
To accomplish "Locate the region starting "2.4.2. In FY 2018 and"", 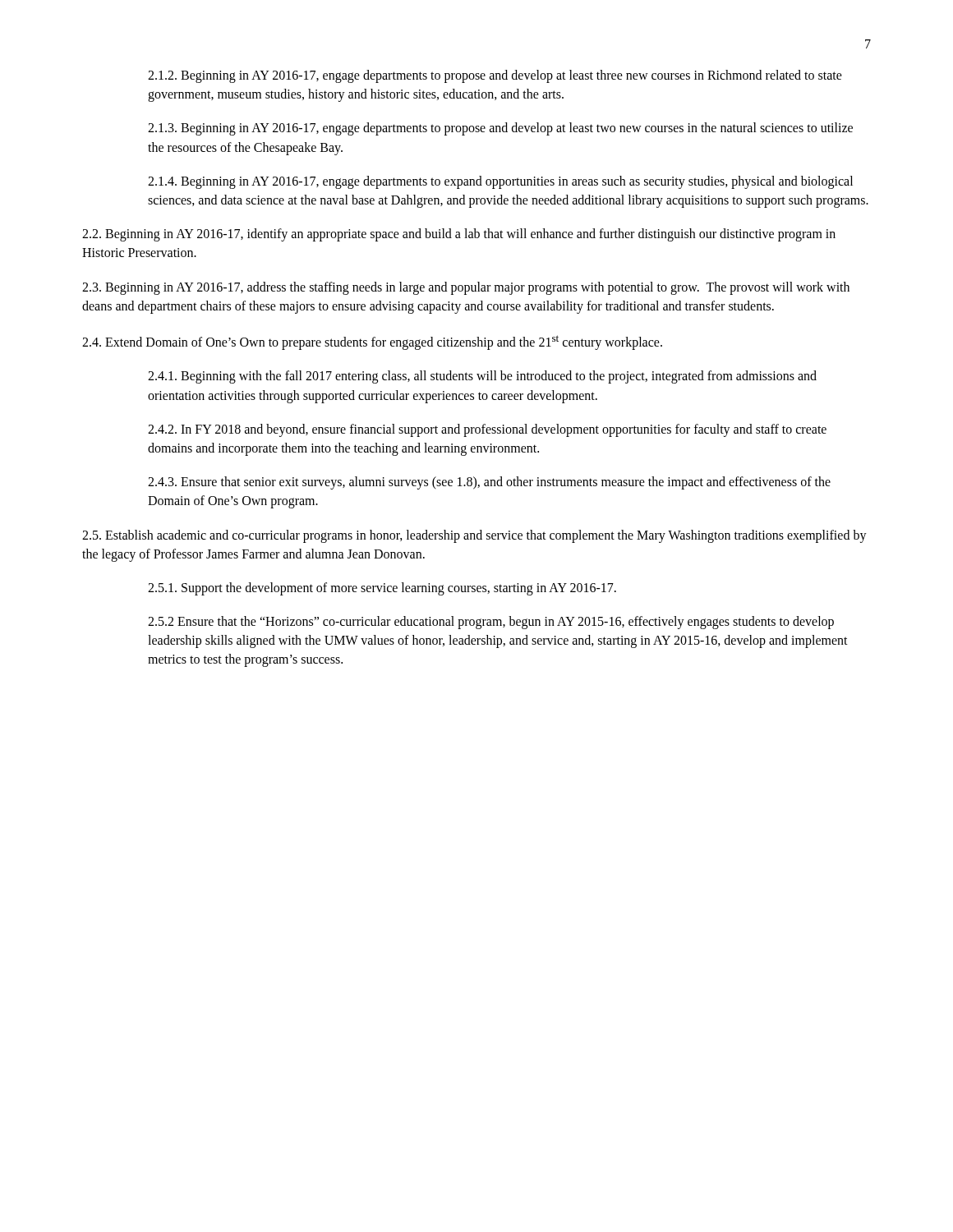I will click(x=487, y=438).
